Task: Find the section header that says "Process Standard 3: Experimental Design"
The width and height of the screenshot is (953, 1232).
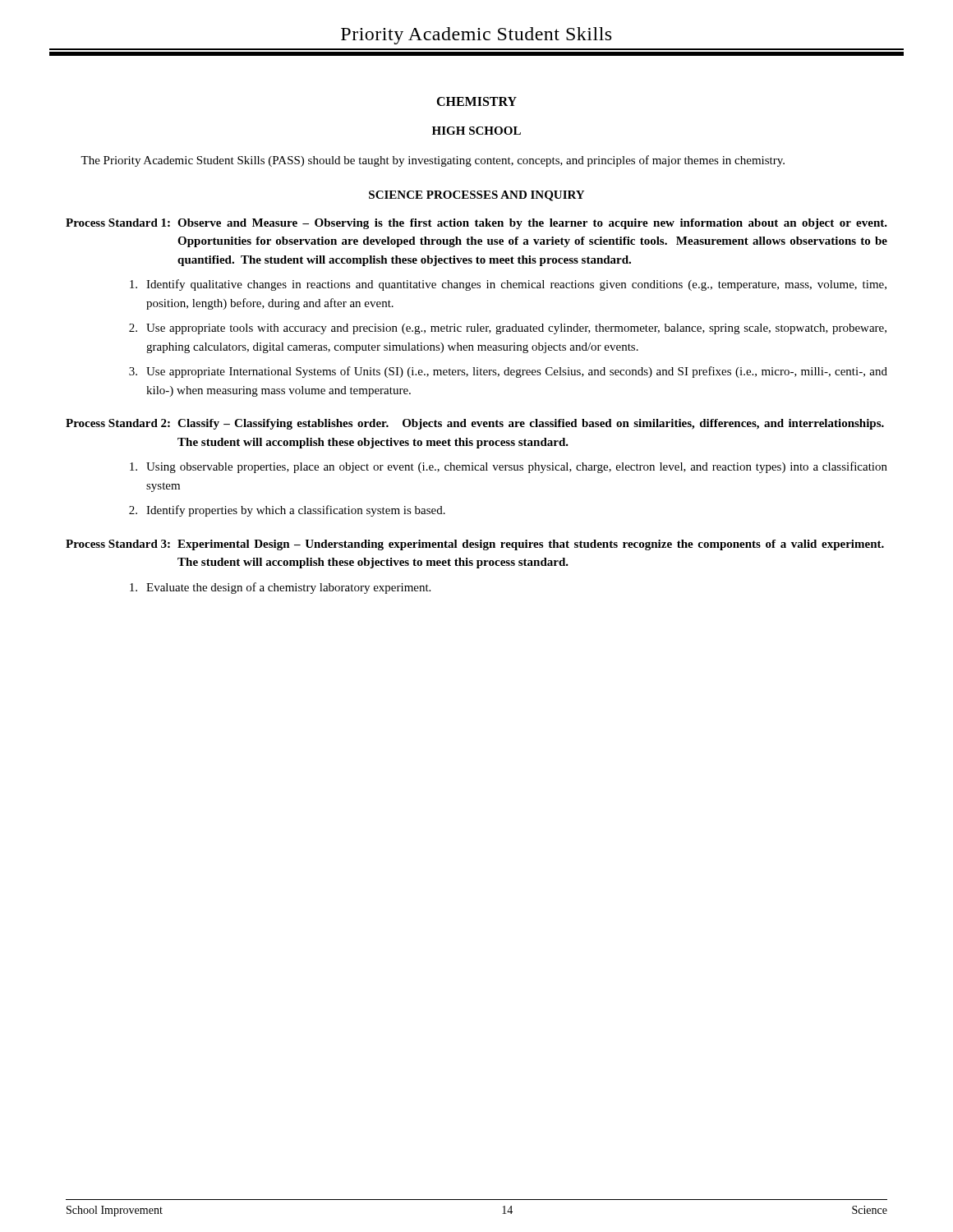Action: 476,553
